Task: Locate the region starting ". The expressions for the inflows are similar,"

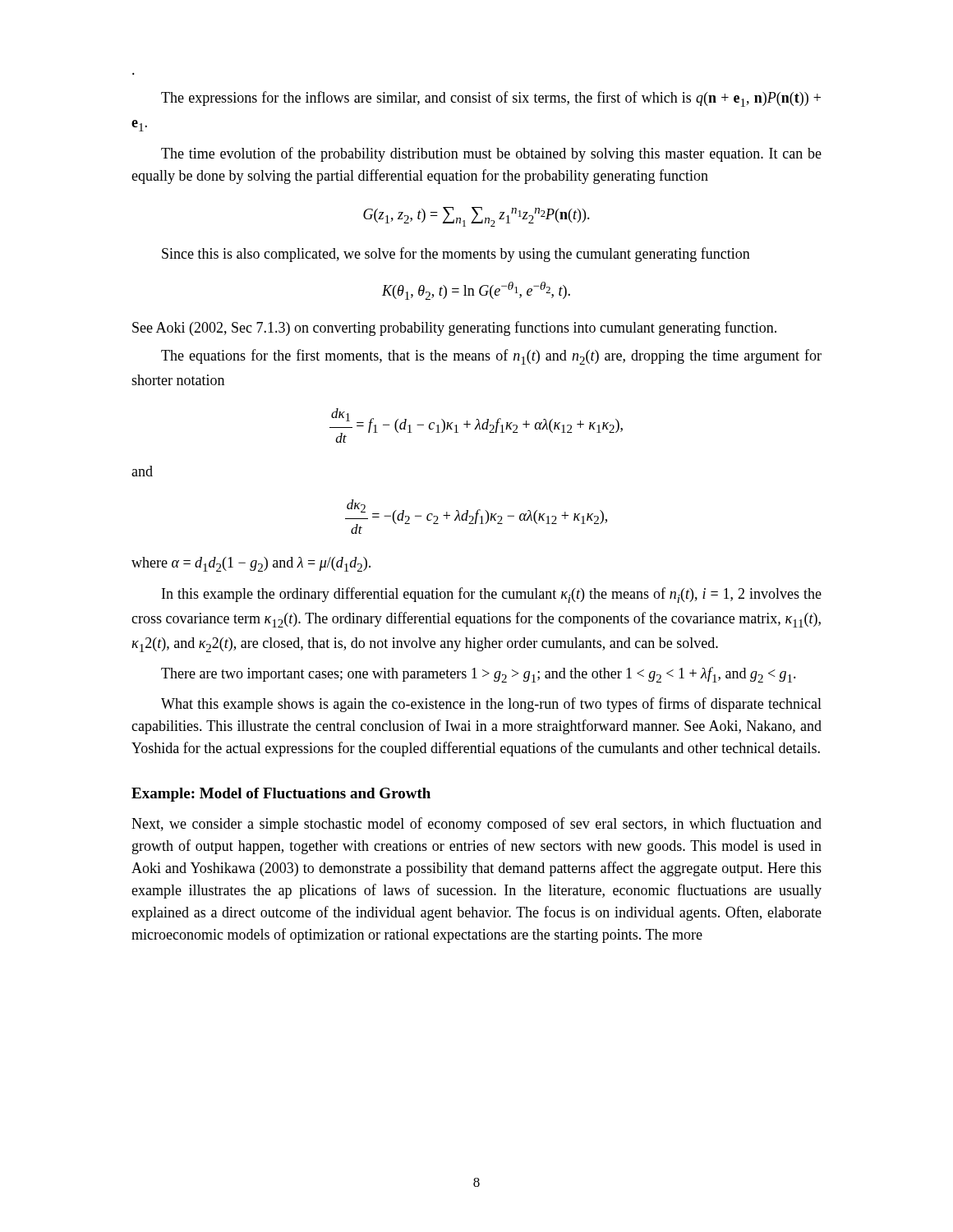Action: click(x=476, y=98)
